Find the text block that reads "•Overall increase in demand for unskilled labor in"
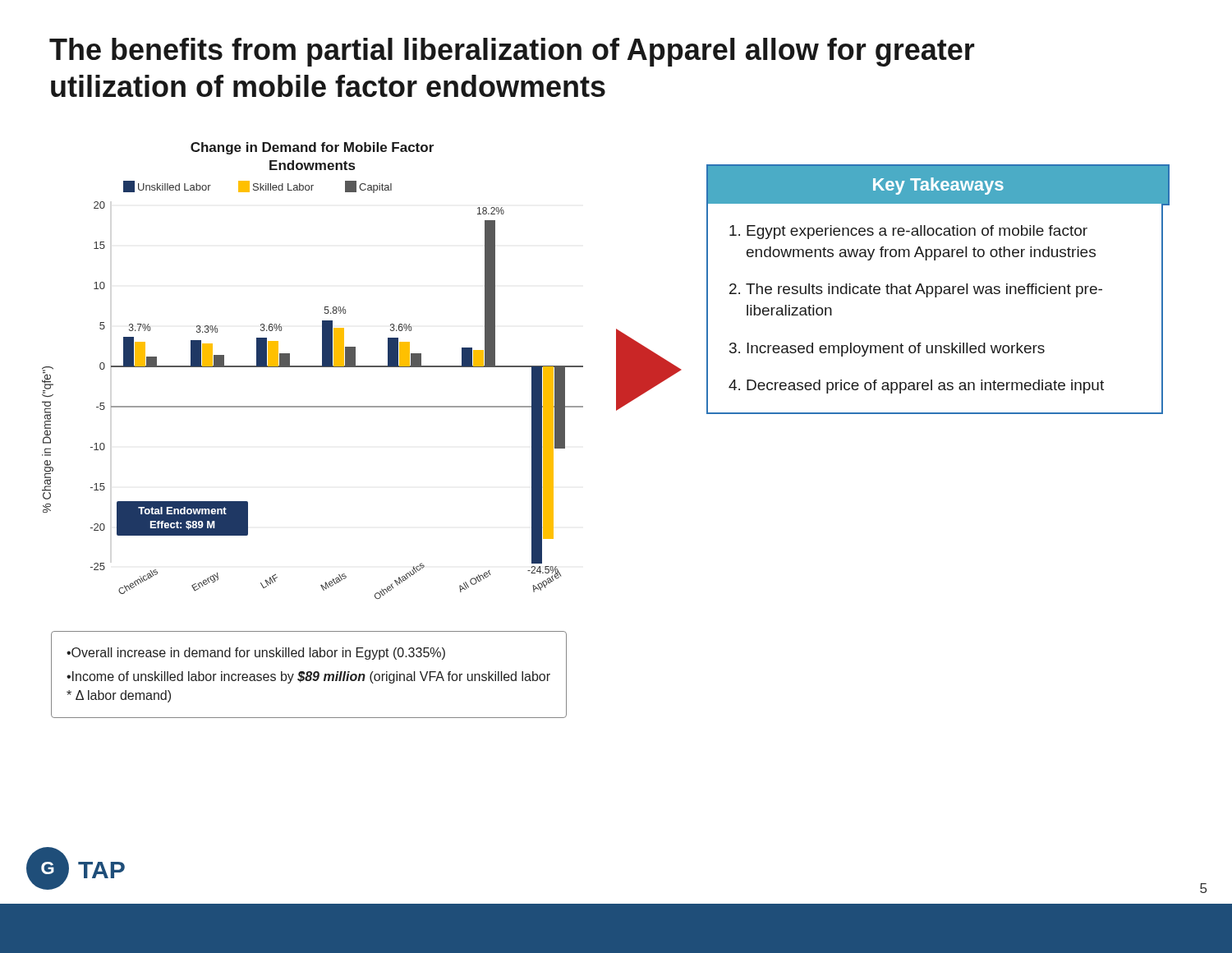1232x953 pixels. click(309, 674)
